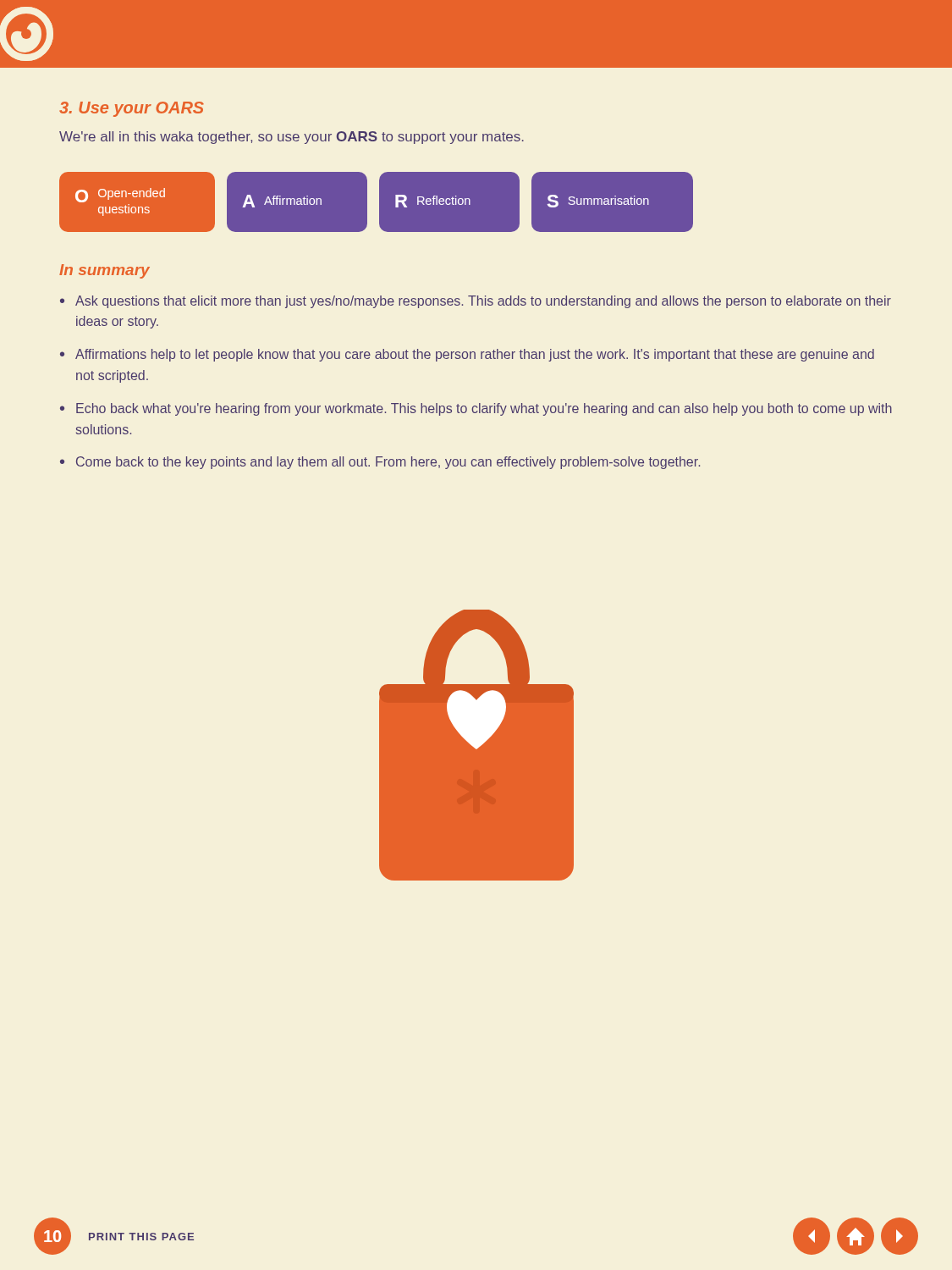Image resolution: width=952 pixels, height=1270 pixels.
Task: Find the list item that says "• Affirmations help to let people"
Action: tap(476, 366)
